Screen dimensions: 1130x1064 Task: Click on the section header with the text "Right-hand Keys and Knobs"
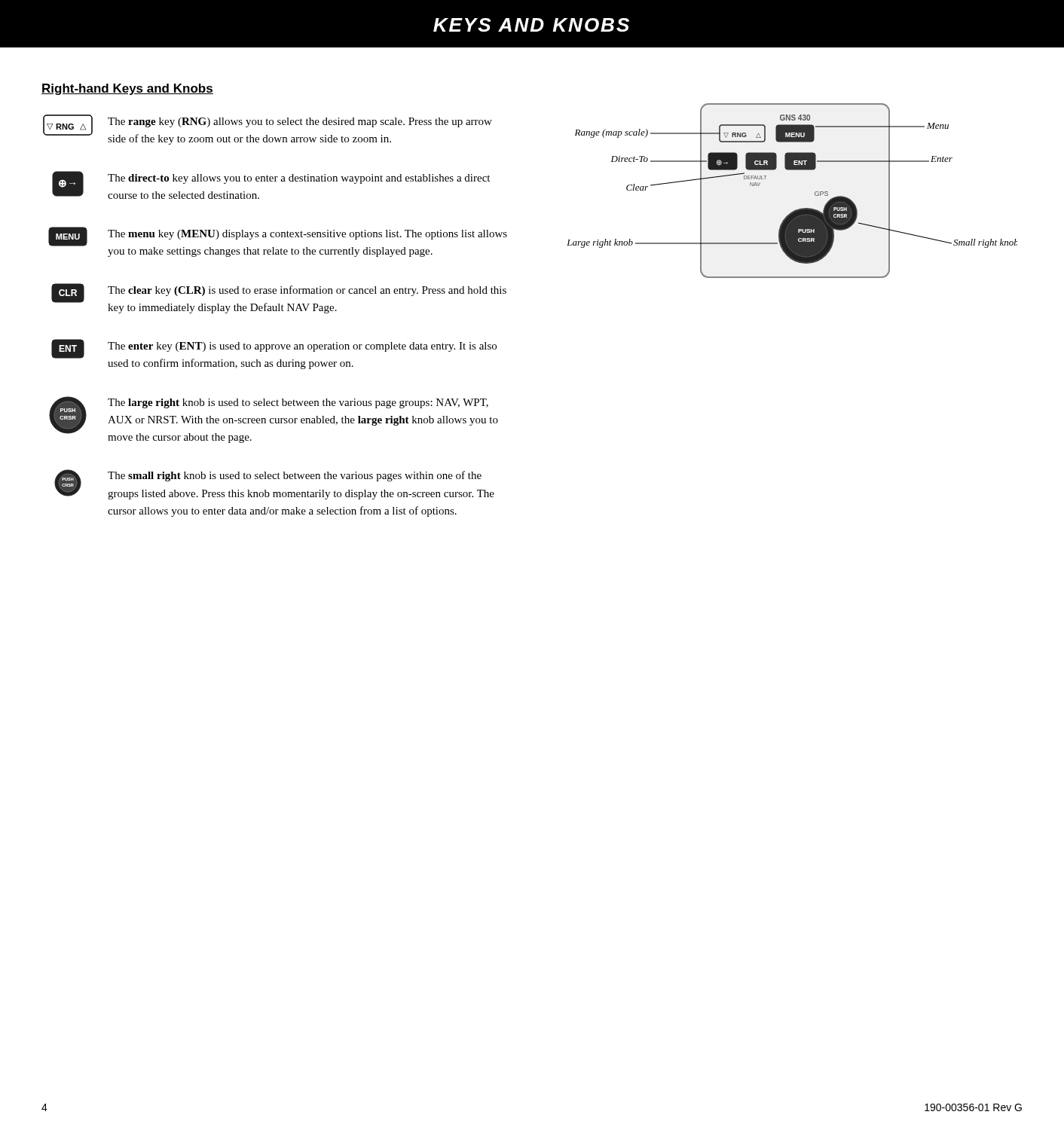(127, 89)
